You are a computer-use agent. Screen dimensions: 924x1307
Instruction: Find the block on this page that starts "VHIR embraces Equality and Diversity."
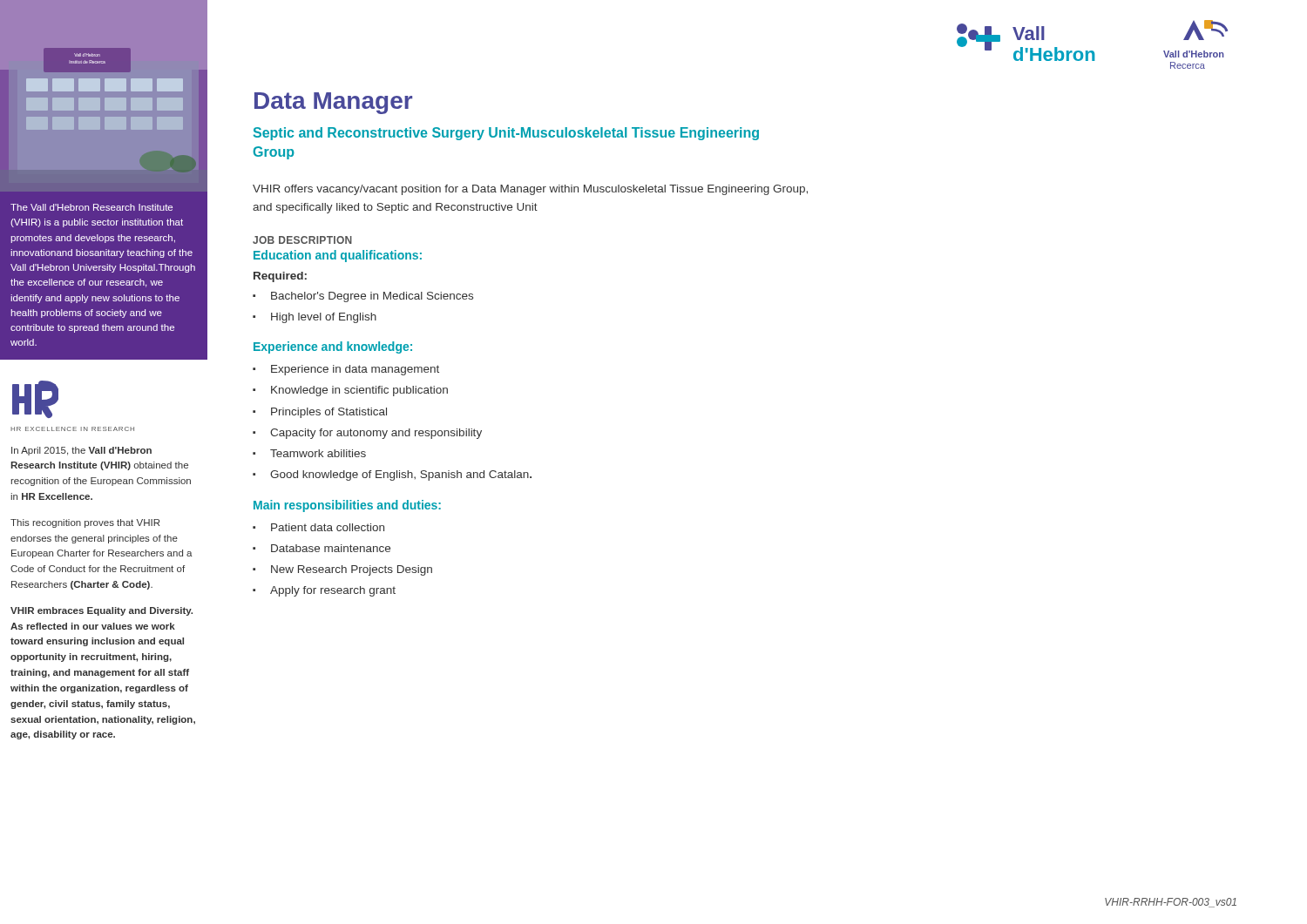(104, 673)
